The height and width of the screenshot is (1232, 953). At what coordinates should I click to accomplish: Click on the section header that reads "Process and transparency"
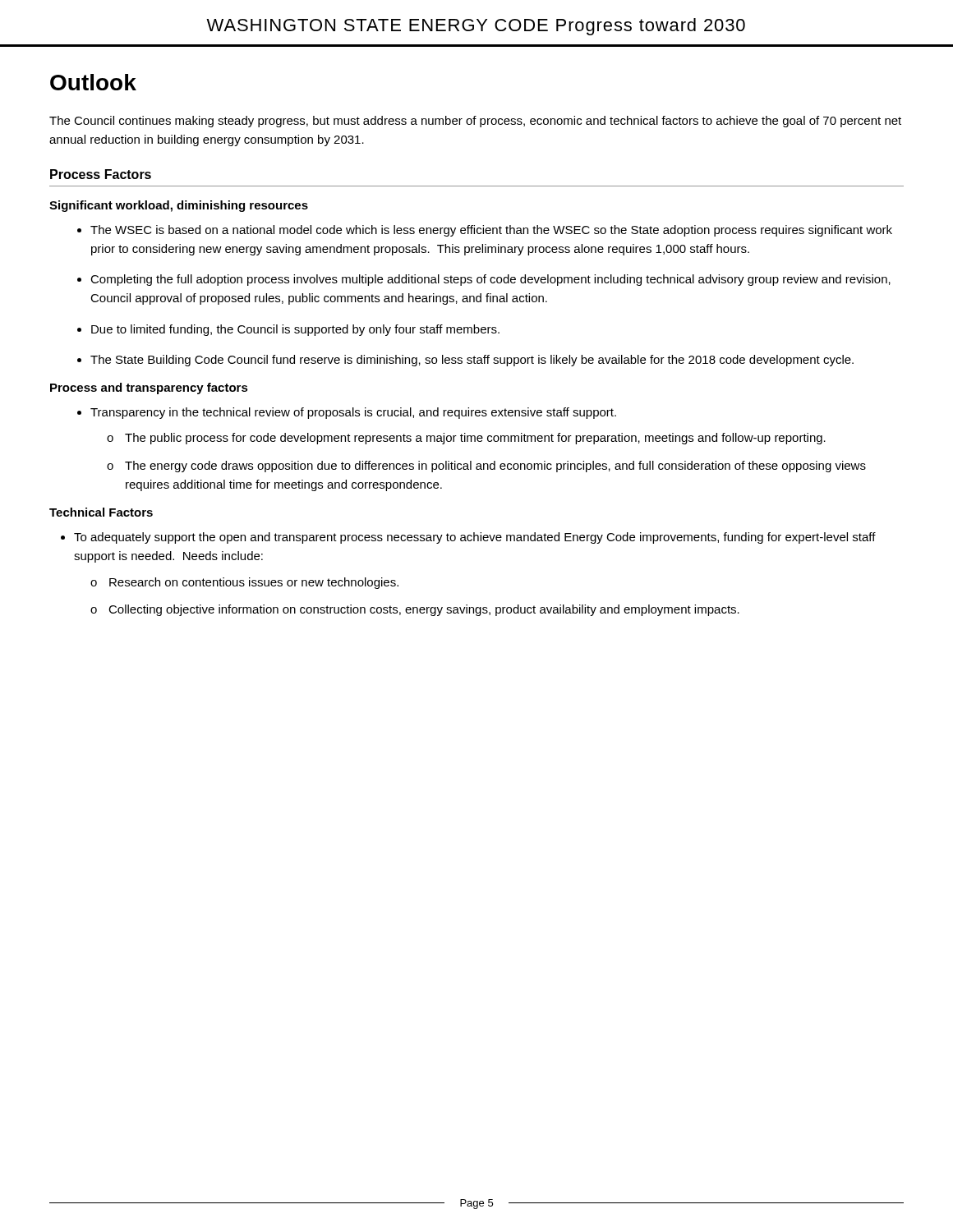(x=149, y=387)
